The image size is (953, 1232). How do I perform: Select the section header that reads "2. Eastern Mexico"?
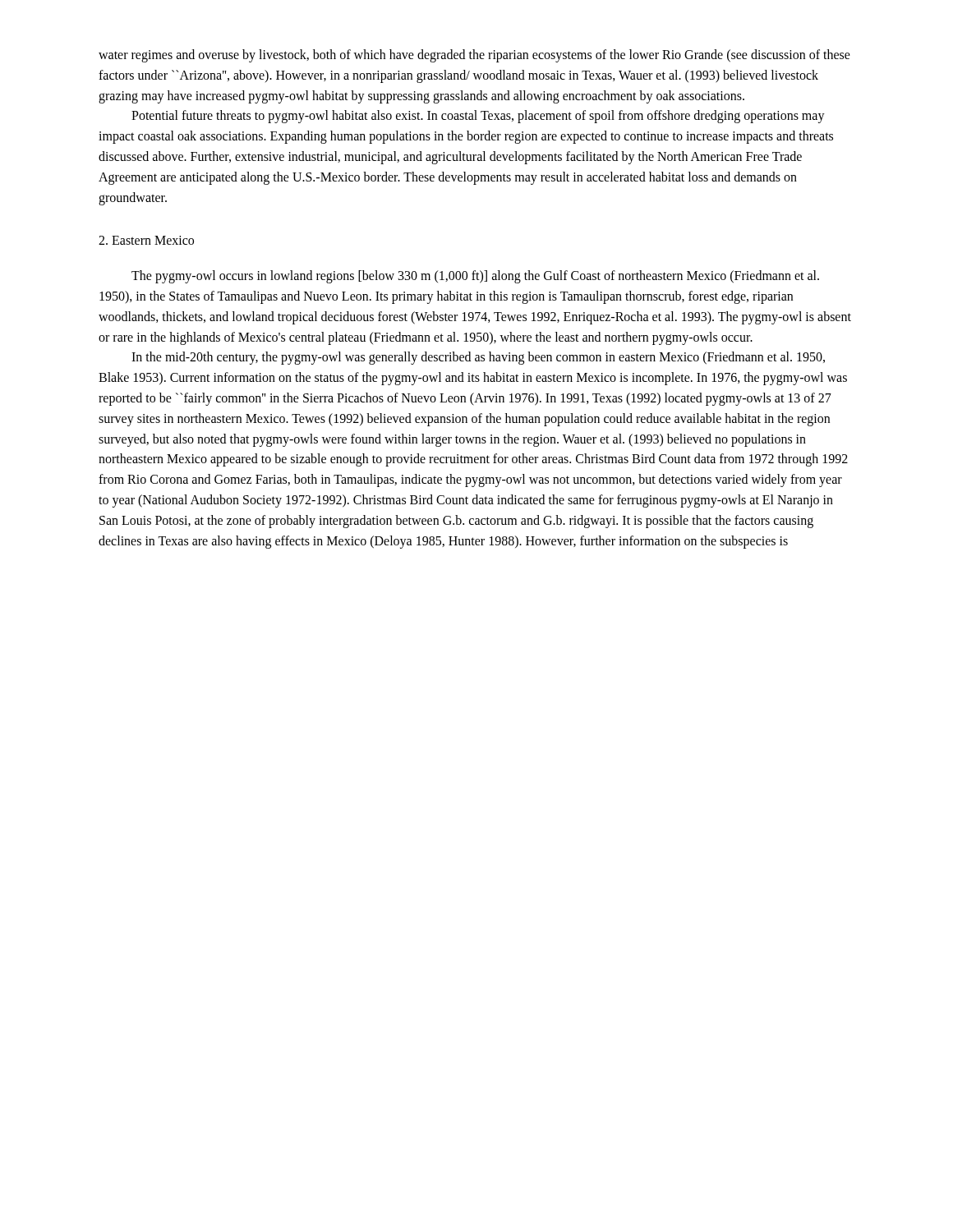pos(147,241)
